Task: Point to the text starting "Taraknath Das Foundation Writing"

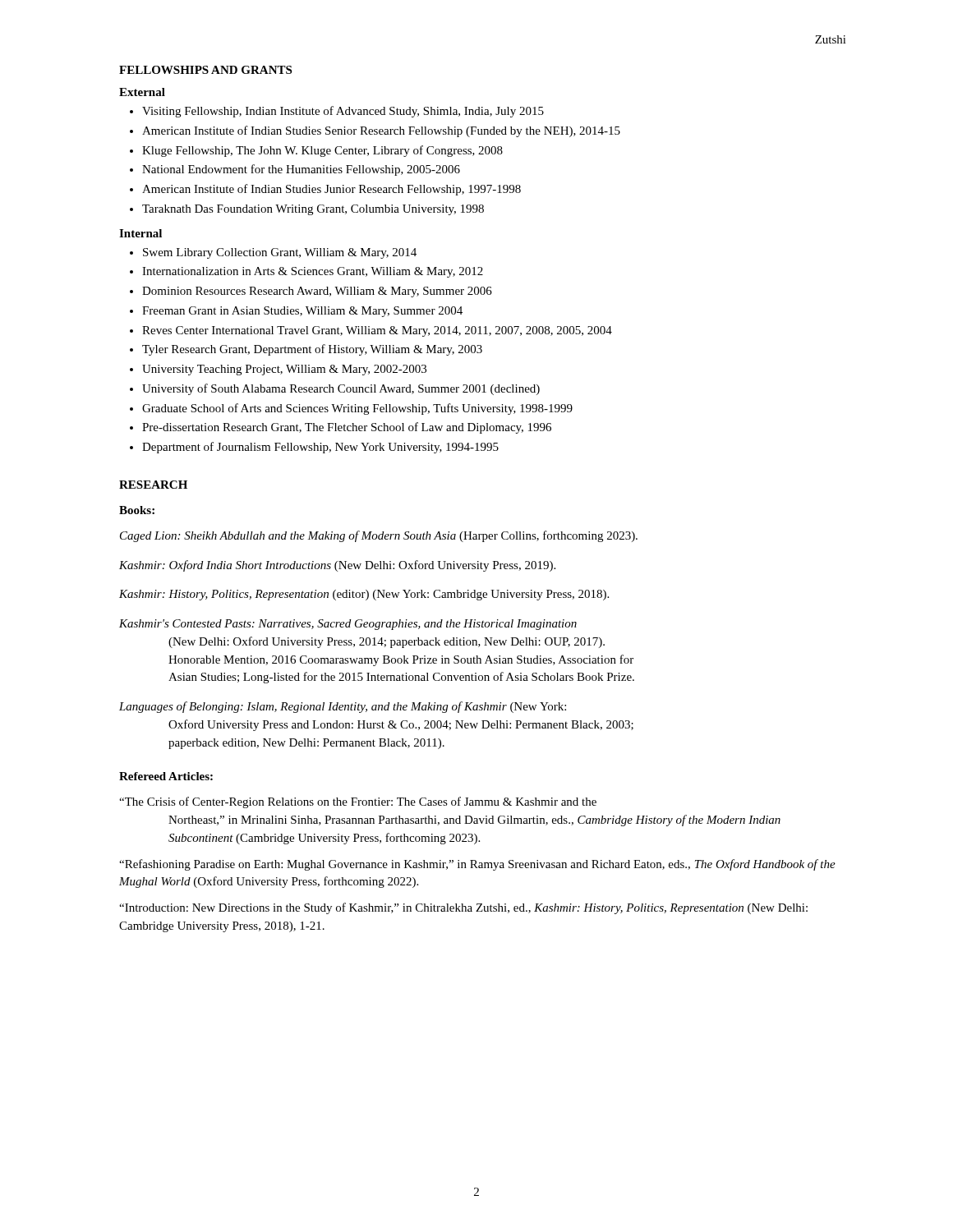Action: (313, 208)
